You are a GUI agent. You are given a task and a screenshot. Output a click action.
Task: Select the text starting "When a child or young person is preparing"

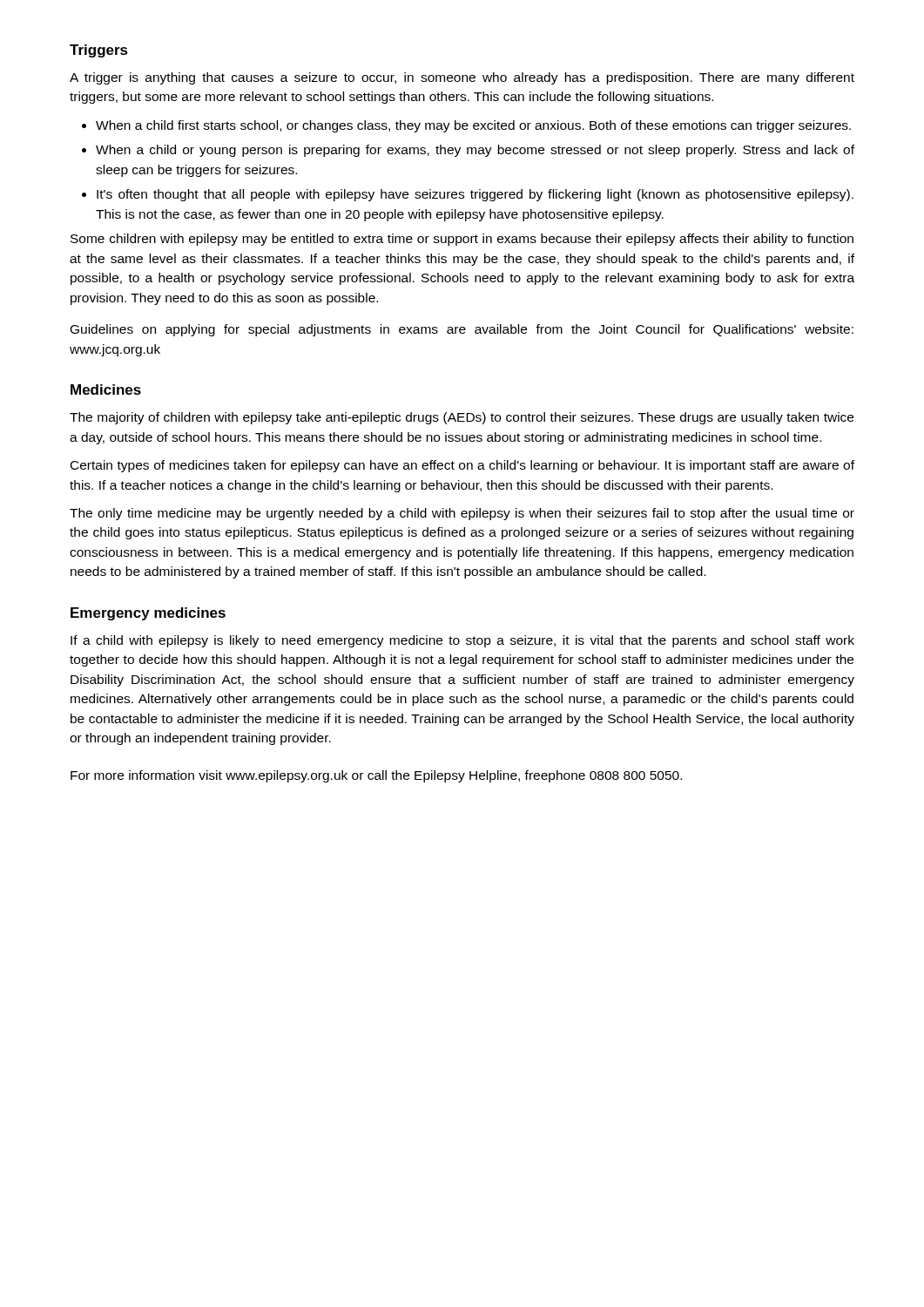pos(475,160)
